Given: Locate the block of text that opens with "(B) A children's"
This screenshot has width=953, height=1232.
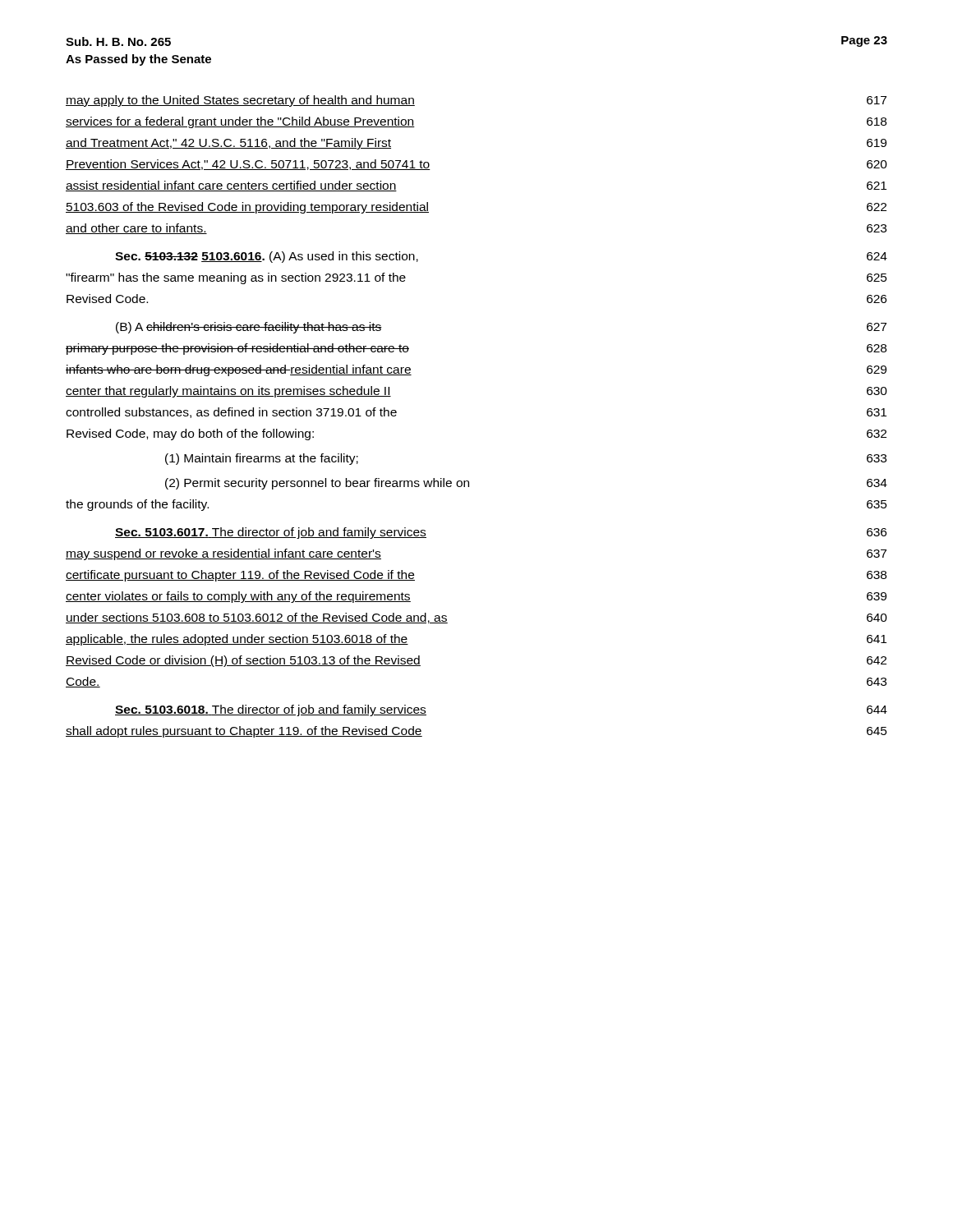Looking at the screenshot, I should coord(264,327).
